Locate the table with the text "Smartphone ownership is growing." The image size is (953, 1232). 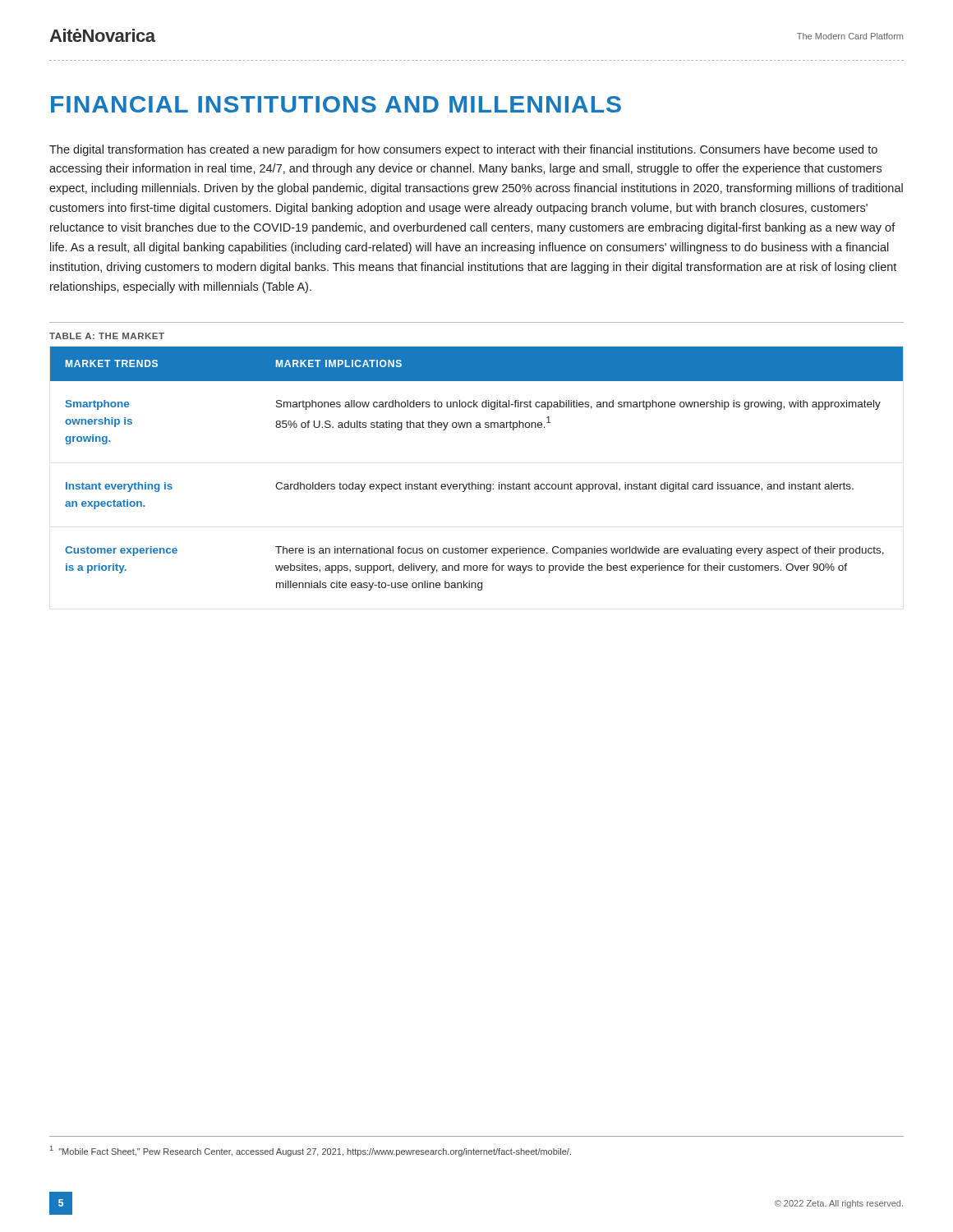point(476,478)
